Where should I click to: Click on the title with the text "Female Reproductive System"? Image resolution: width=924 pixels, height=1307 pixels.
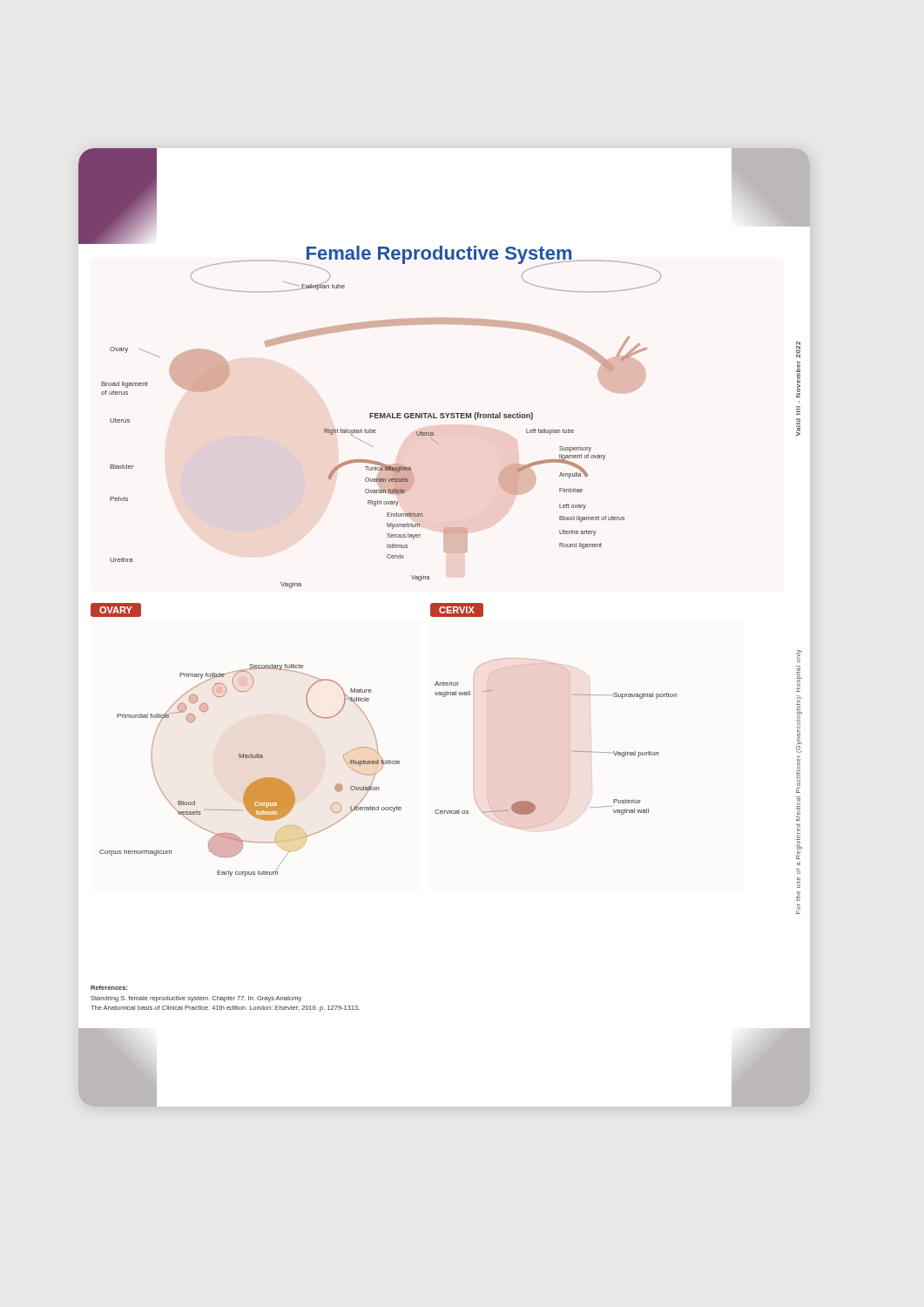pos(439,253)
